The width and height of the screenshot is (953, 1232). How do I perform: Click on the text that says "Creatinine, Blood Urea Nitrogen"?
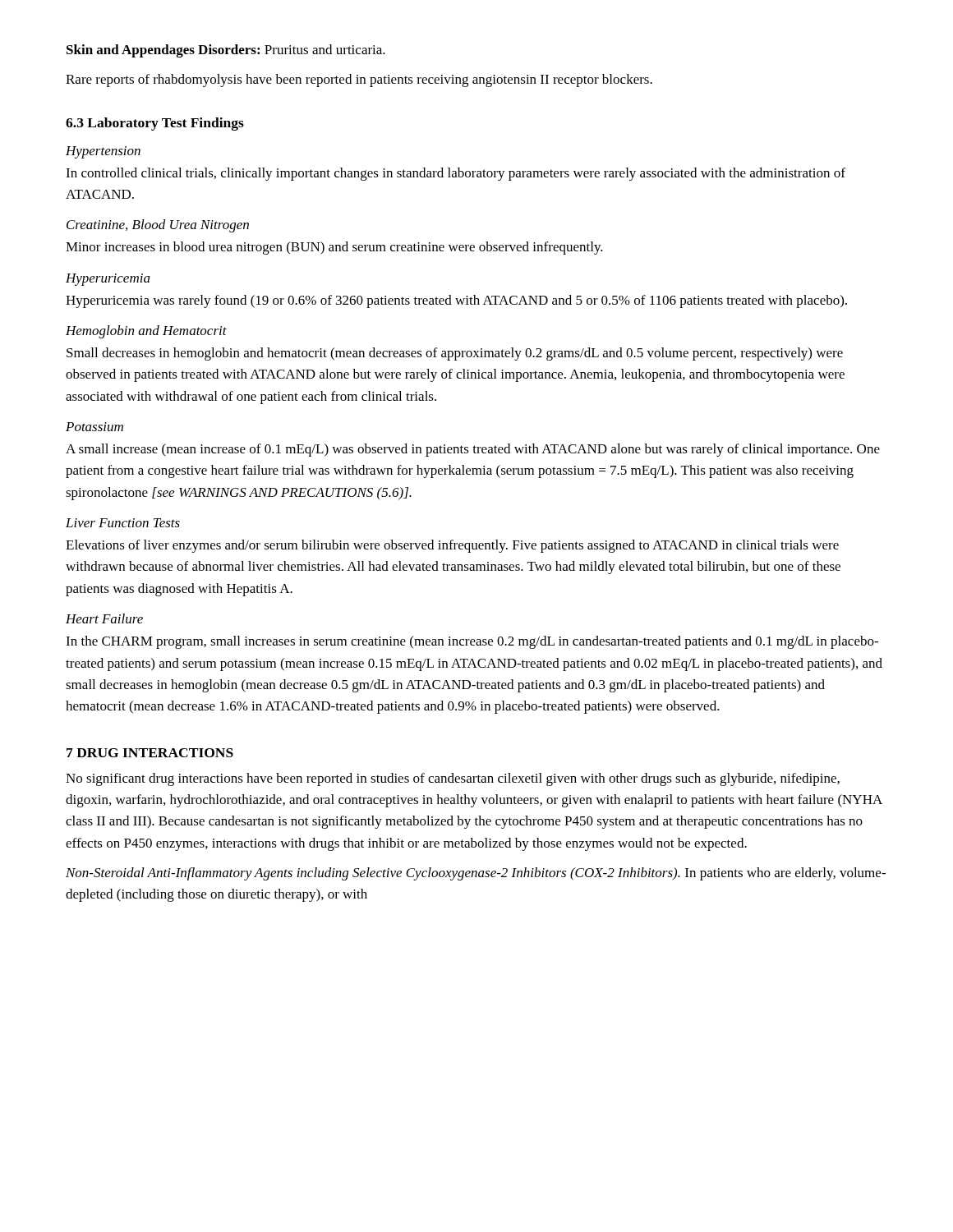tap(158, 225)
